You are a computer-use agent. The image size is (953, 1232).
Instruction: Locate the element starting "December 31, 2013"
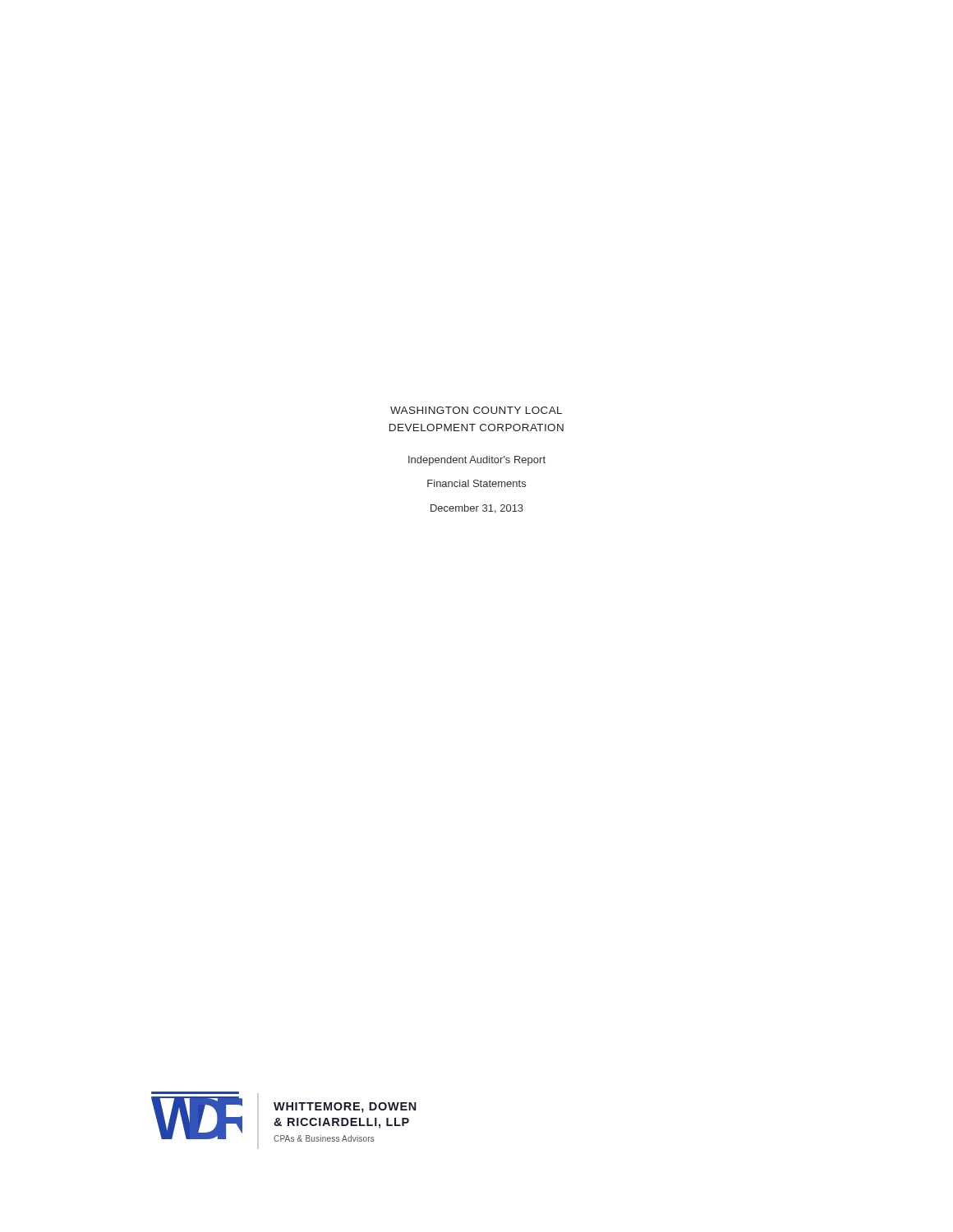point(476,508)
